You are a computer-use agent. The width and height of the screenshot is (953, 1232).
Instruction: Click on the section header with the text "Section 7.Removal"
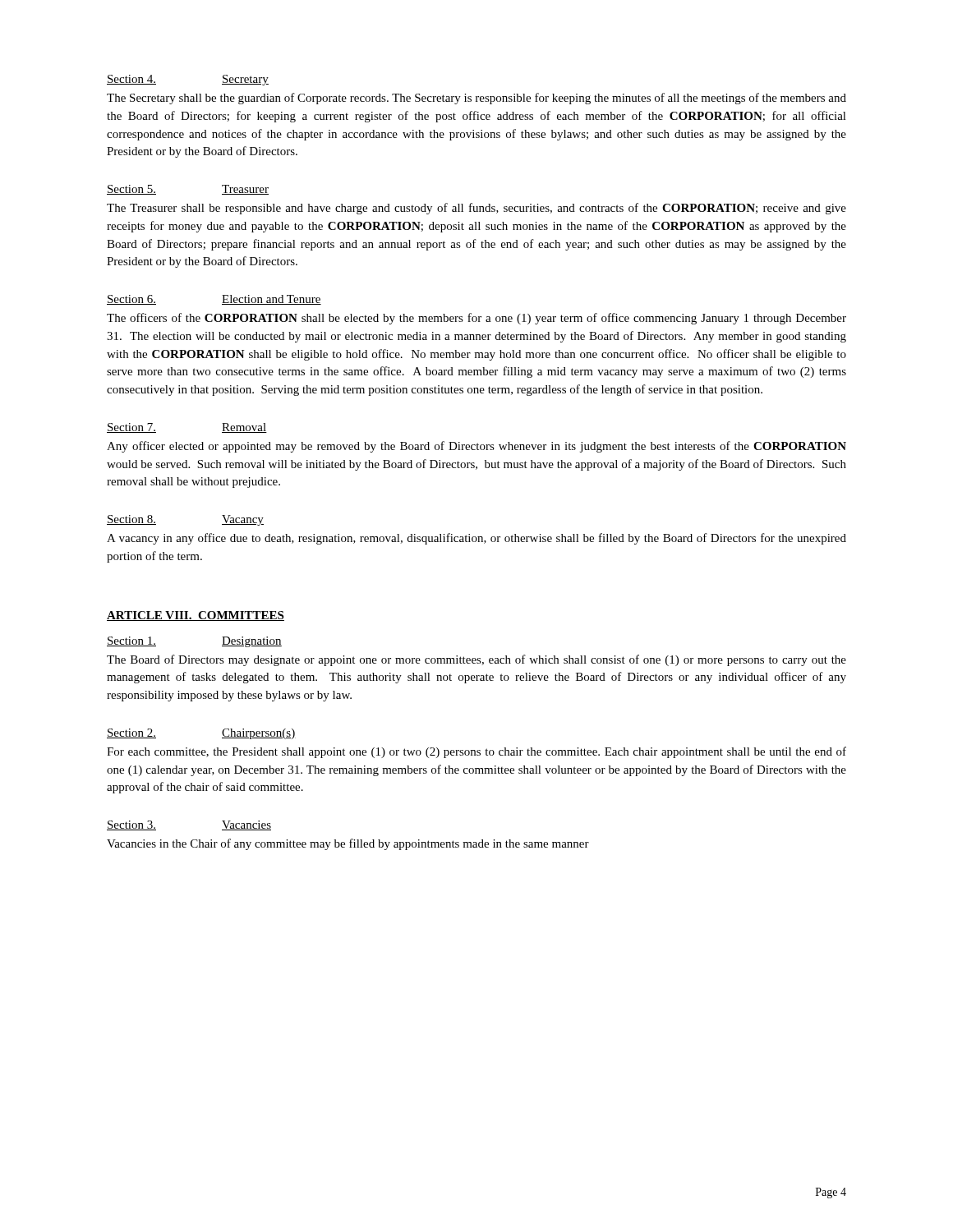132,428
